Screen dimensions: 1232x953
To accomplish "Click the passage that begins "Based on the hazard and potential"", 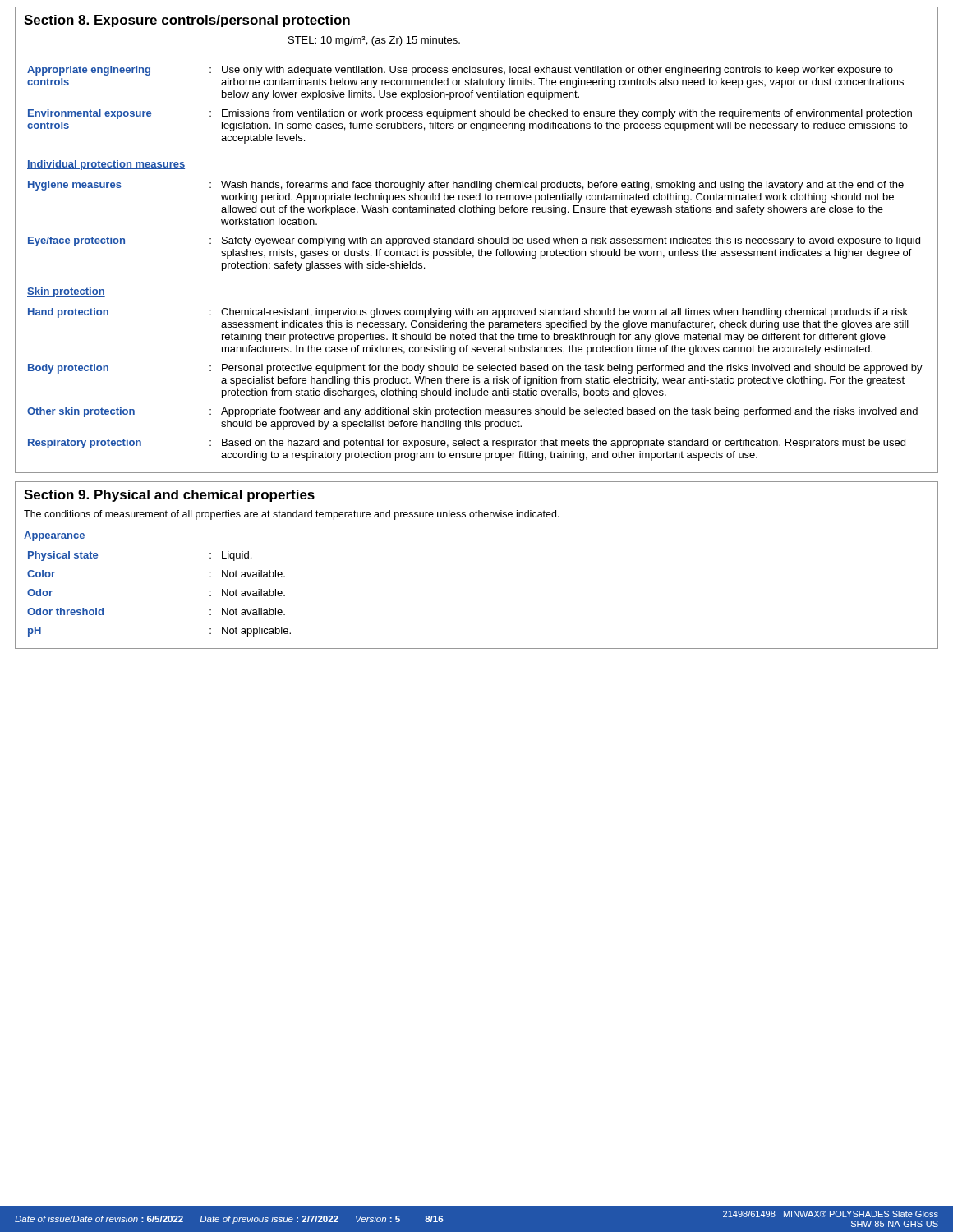I will coord(564,448).
